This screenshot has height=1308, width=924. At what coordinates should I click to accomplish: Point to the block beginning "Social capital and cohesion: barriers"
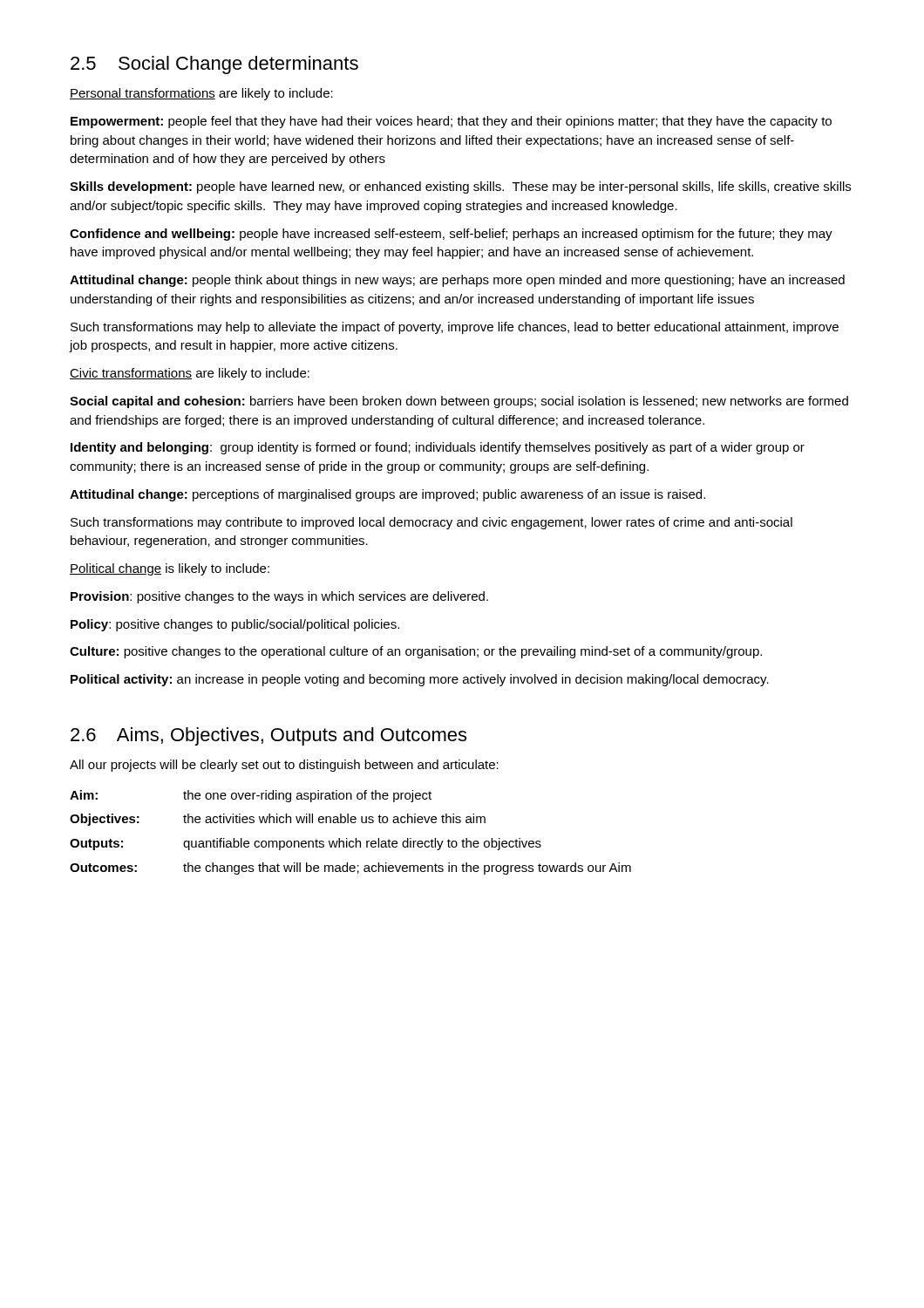pyautogui.click(x=462, y=410)
